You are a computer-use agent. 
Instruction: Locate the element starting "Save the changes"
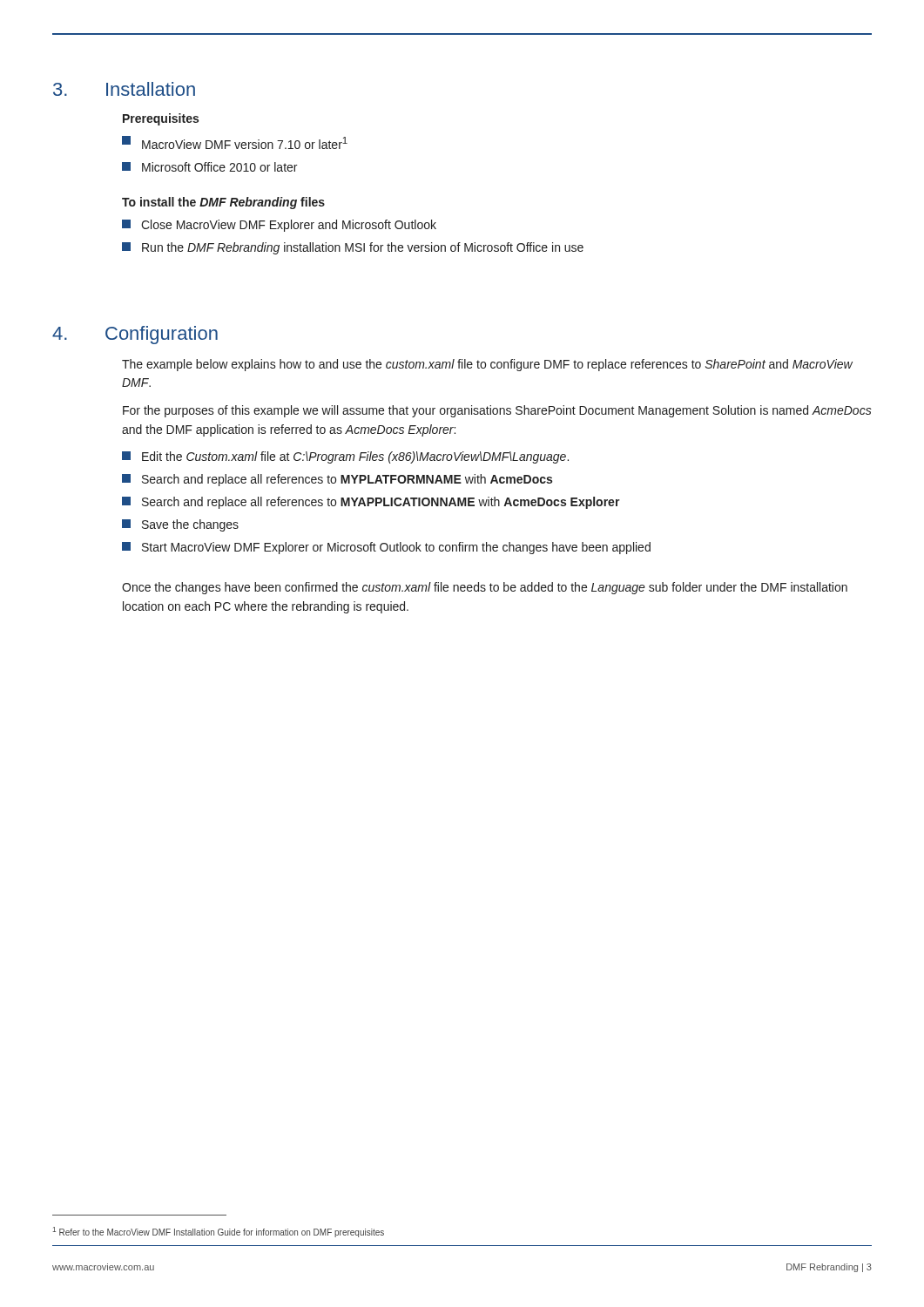[x=180, y=525]
